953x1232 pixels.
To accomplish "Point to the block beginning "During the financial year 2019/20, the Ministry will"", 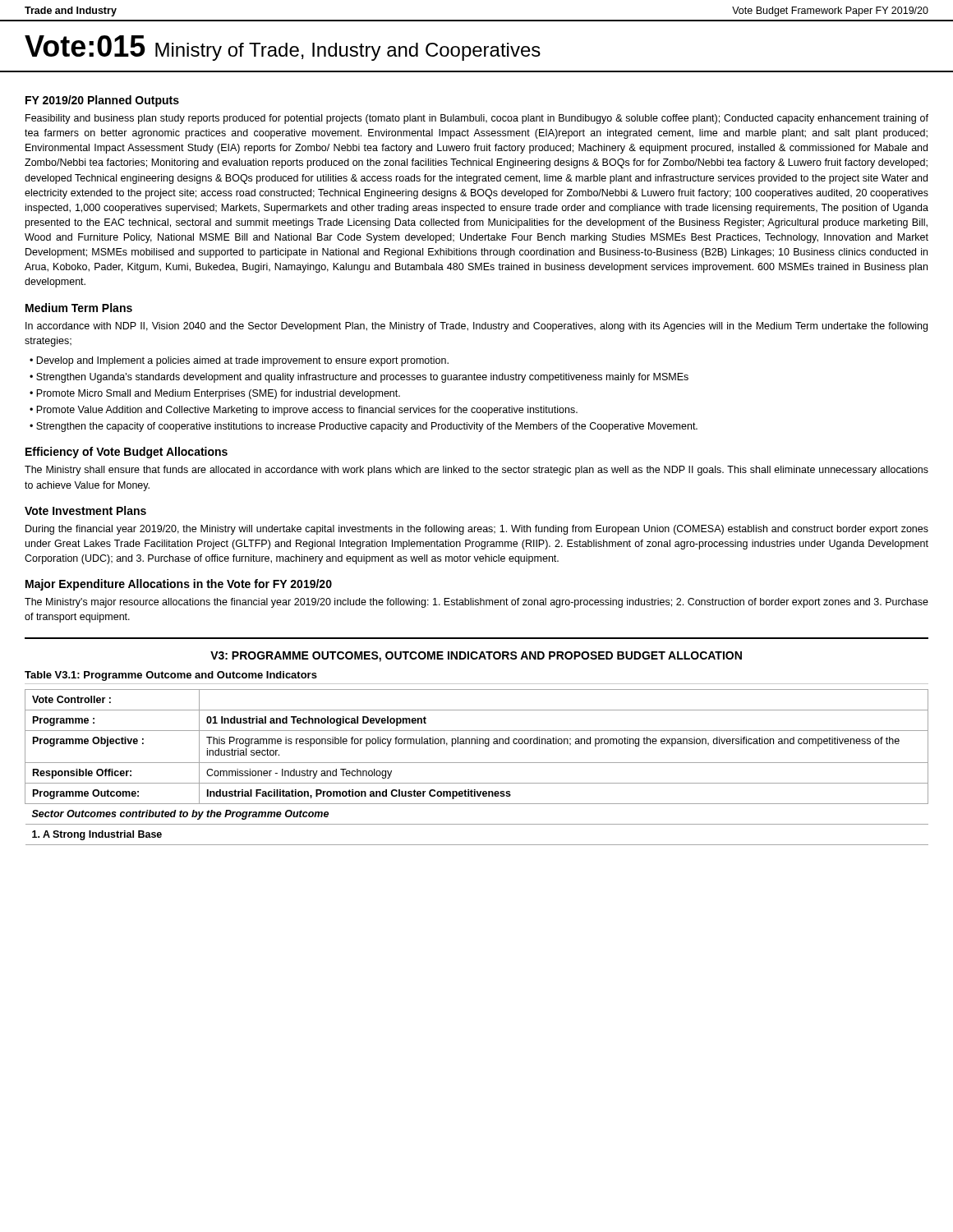I will click(x=476, y=543).
